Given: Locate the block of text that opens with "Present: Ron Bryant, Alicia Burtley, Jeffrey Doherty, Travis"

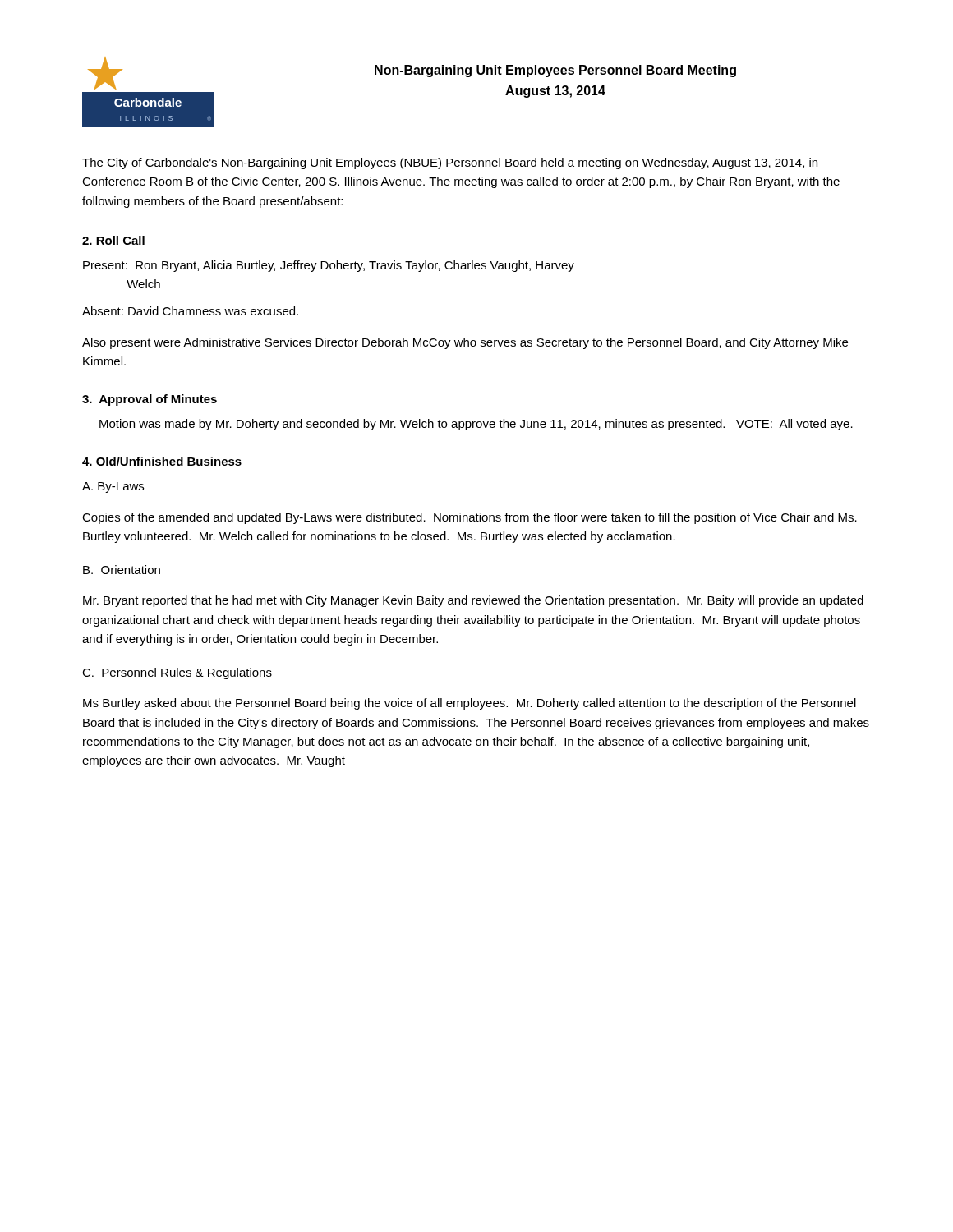Looking at the screenshot, I should (328, 274).
